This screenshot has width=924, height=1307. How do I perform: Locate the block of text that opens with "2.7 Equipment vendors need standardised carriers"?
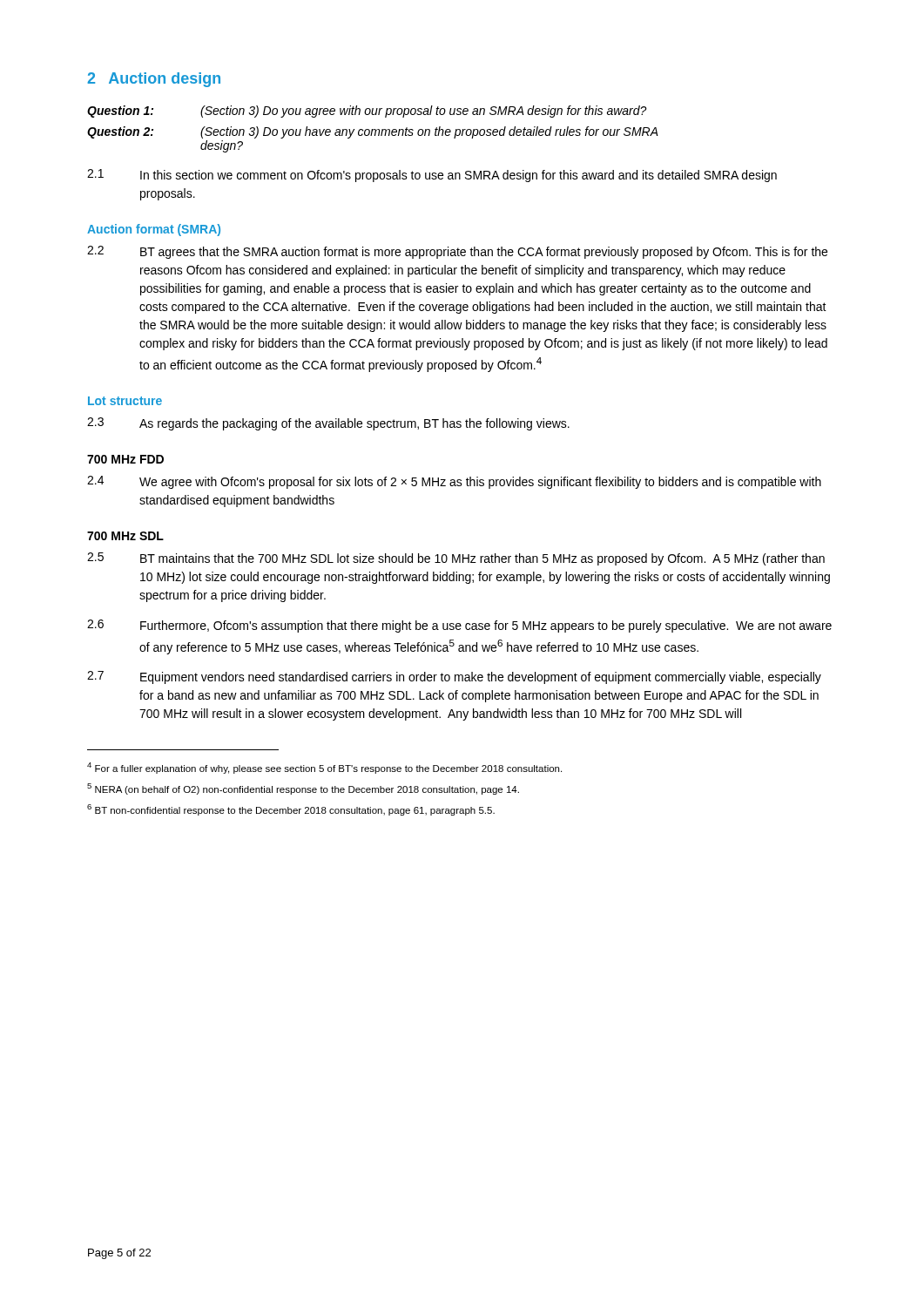[462, 696]
